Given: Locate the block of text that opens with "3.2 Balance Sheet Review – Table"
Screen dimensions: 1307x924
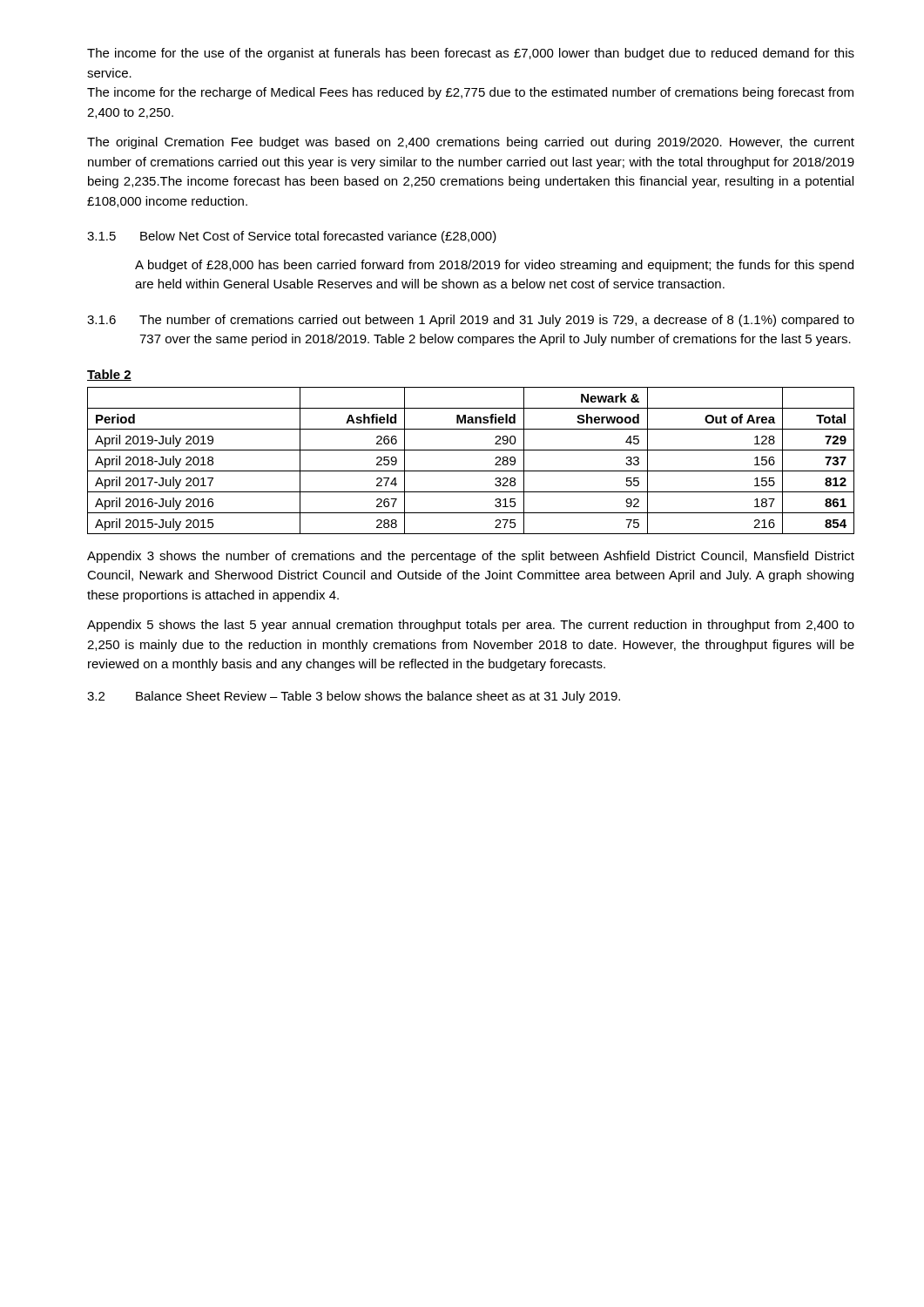Looking at the screenshot, I should point(471,696).
